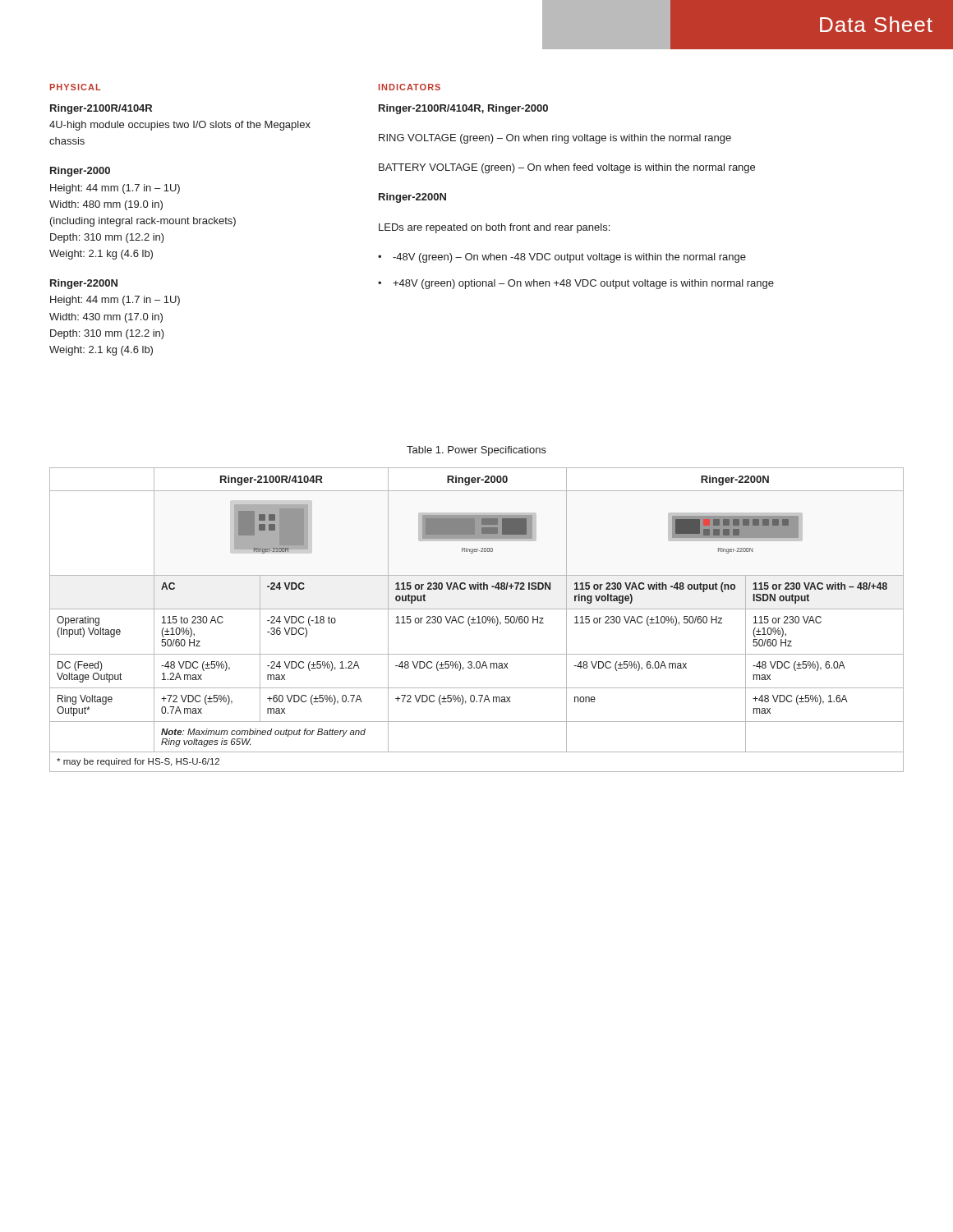Viewport: 953px width, 1232px height.
Task: Locate the text block that says "BATTERY VOLTAGE (green) –"
Action: (567, 167)
